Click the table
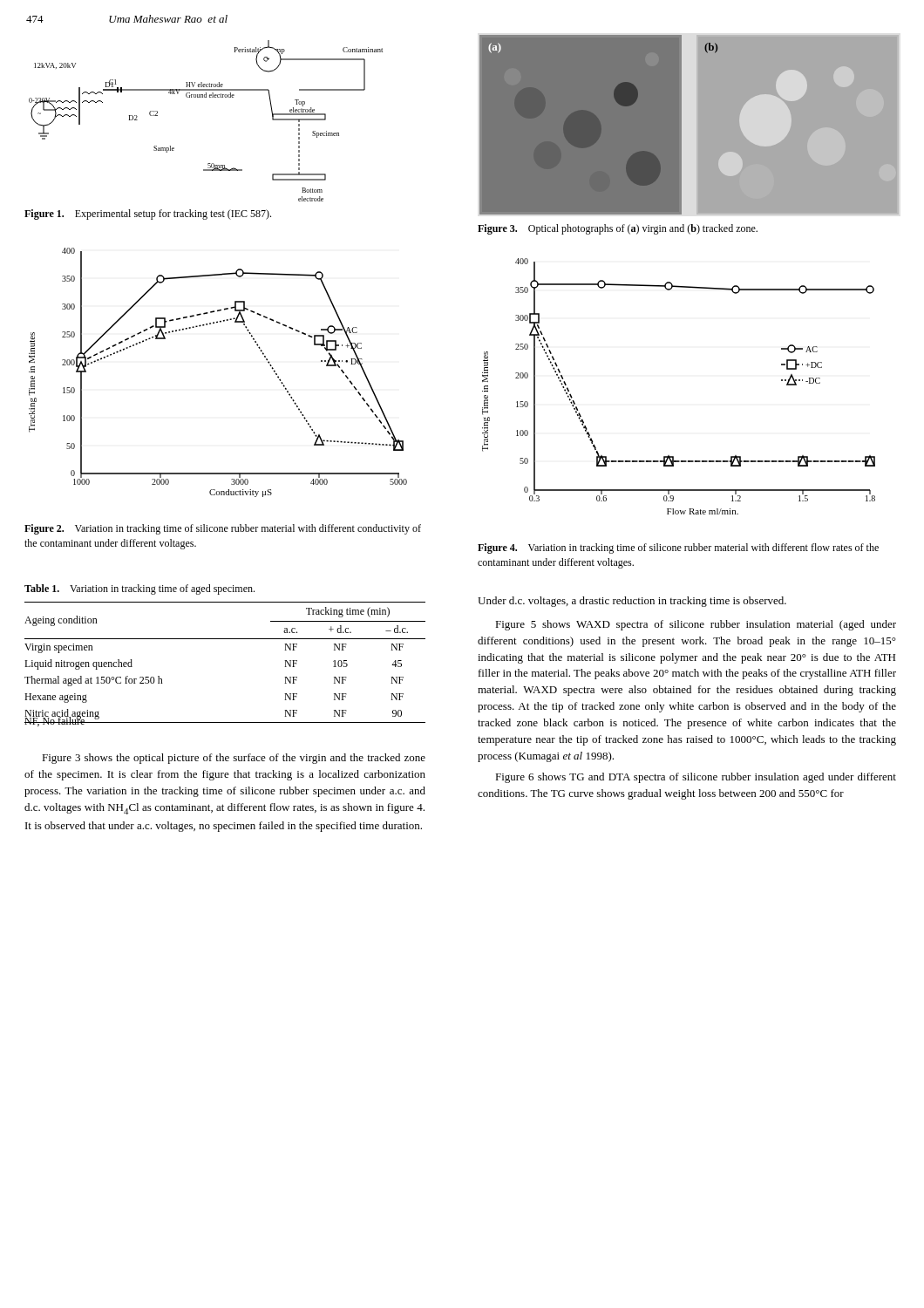Image resolution: width=924 pixels, height=1308 pixels. [x=225, y=662]
